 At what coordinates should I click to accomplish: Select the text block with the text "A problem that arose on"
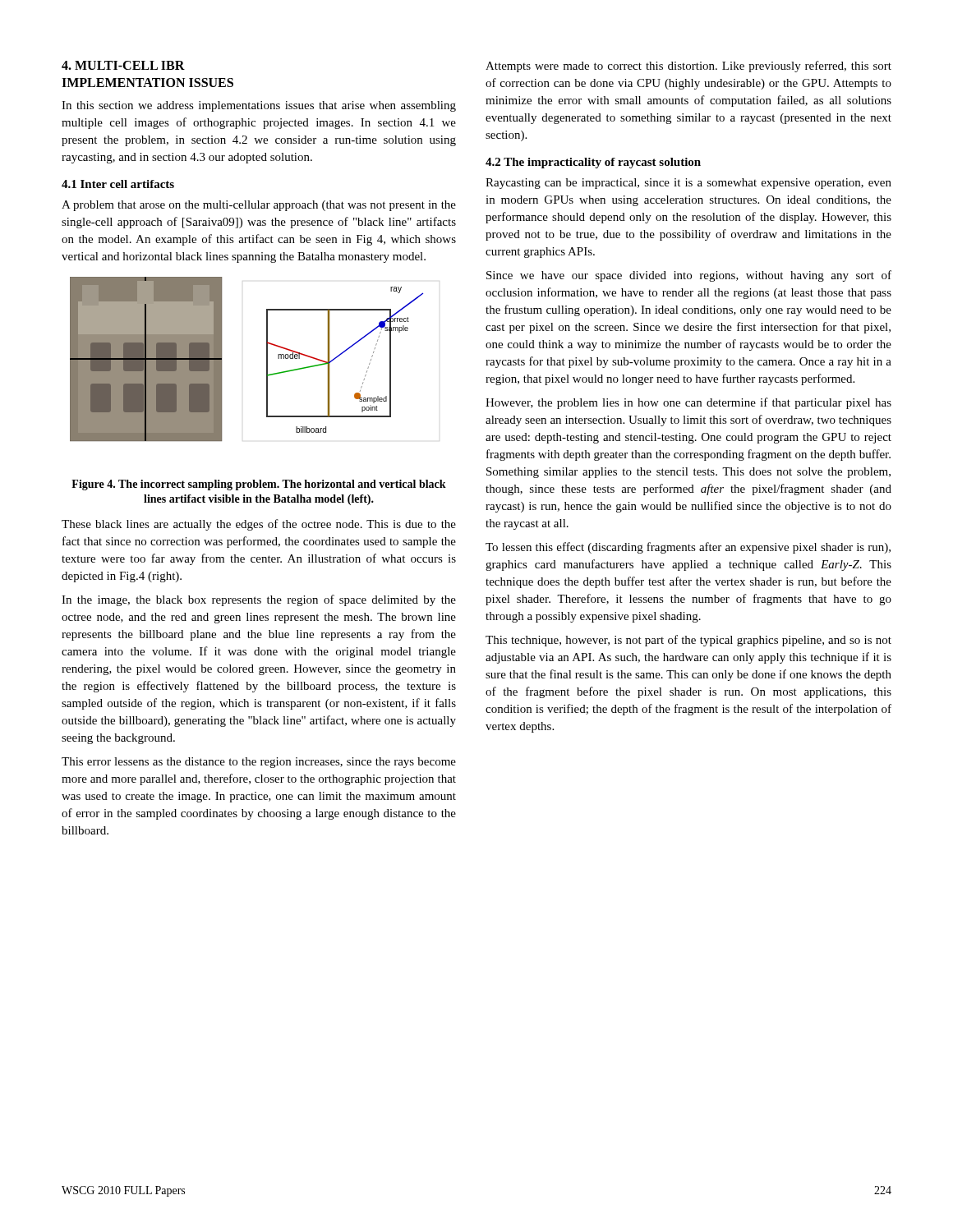click(x=259, y=231)
